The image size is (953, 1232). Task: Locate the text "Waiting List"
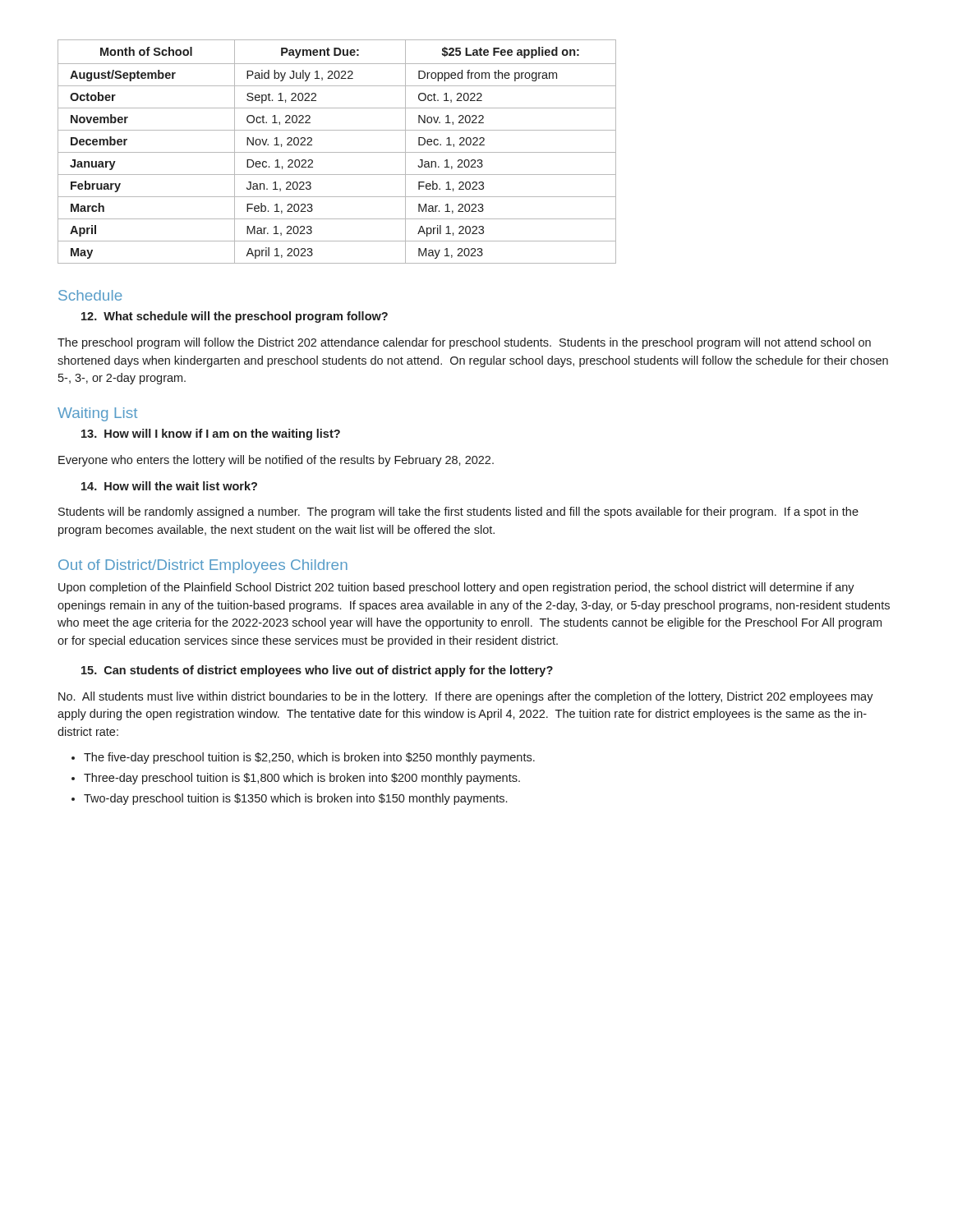coord(98,413)
